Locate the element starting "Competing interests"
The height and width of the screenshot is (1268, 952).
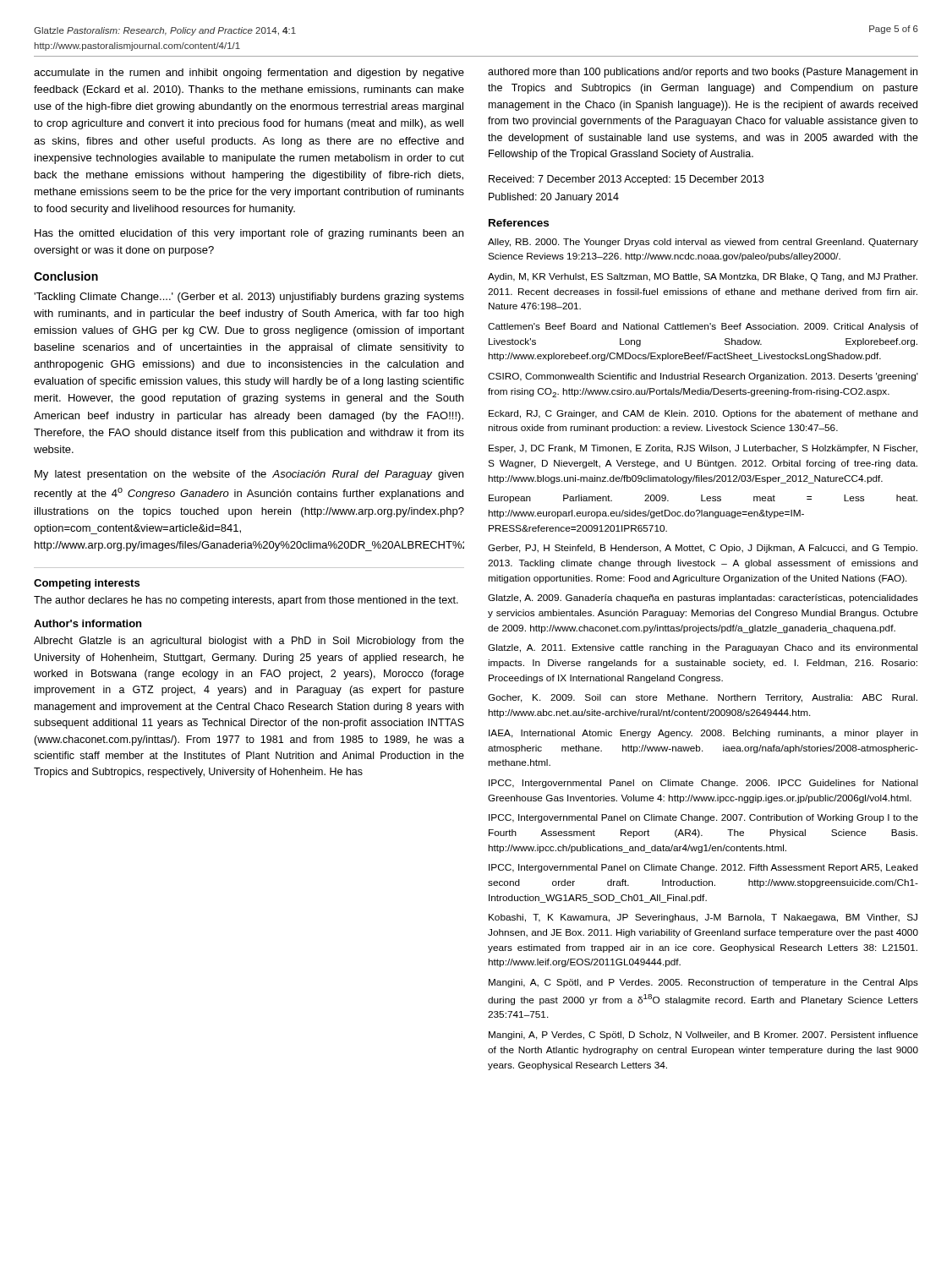coord(87,583)
